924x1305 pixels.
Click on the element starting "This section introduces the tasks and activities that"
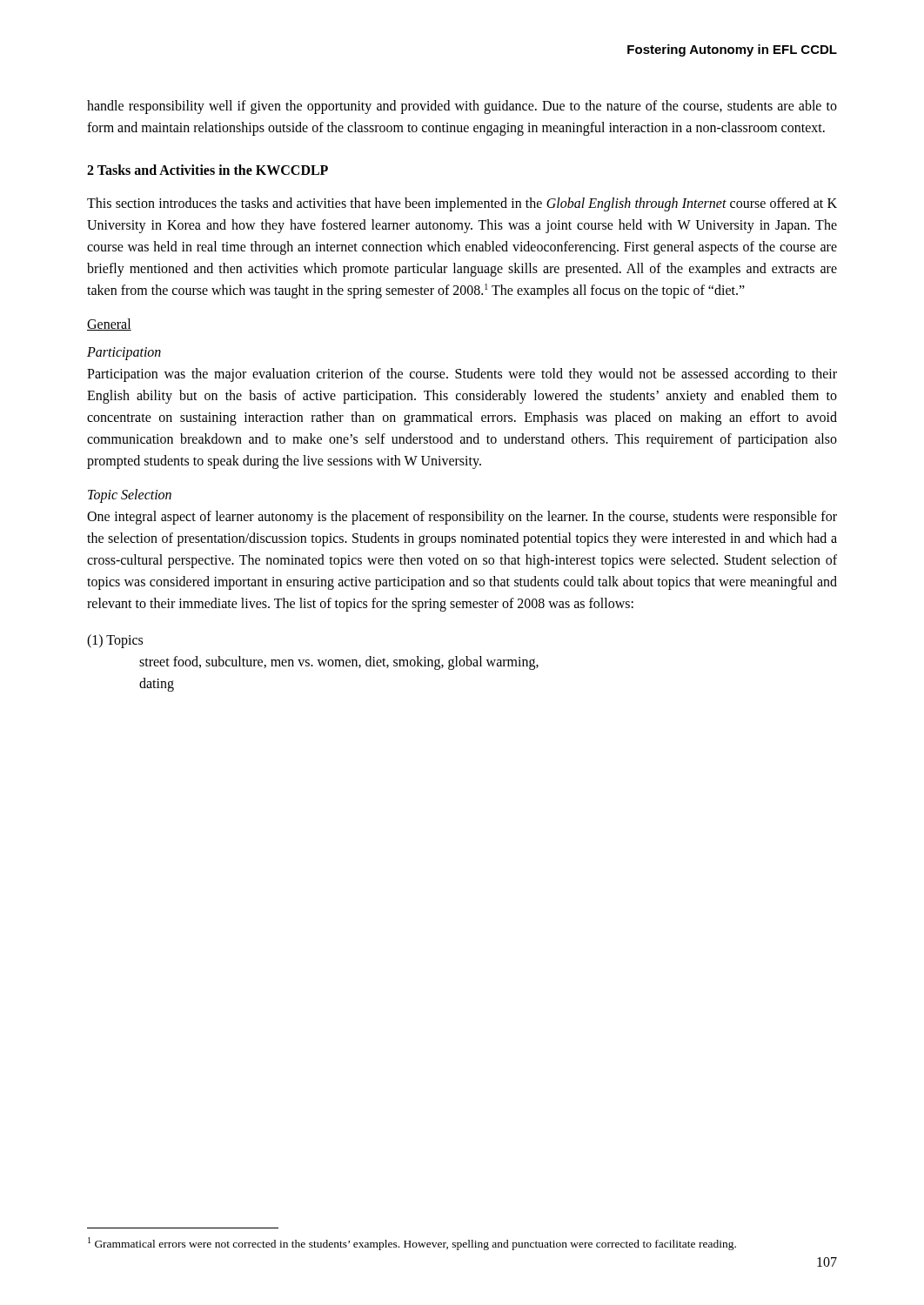462,247
